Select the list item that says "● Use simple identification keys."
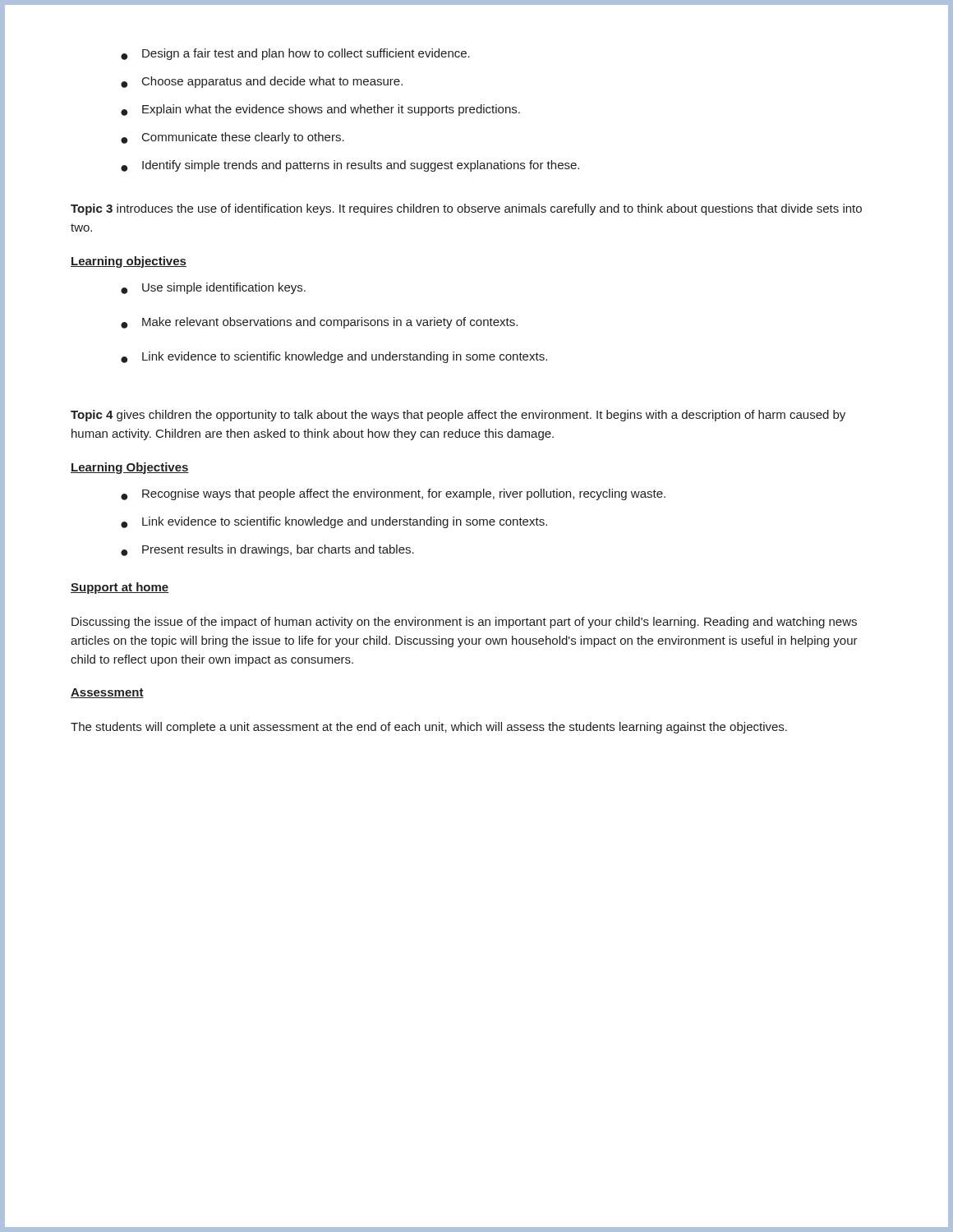This screenshot has width=953, height=1232. (x=213, y=290)
